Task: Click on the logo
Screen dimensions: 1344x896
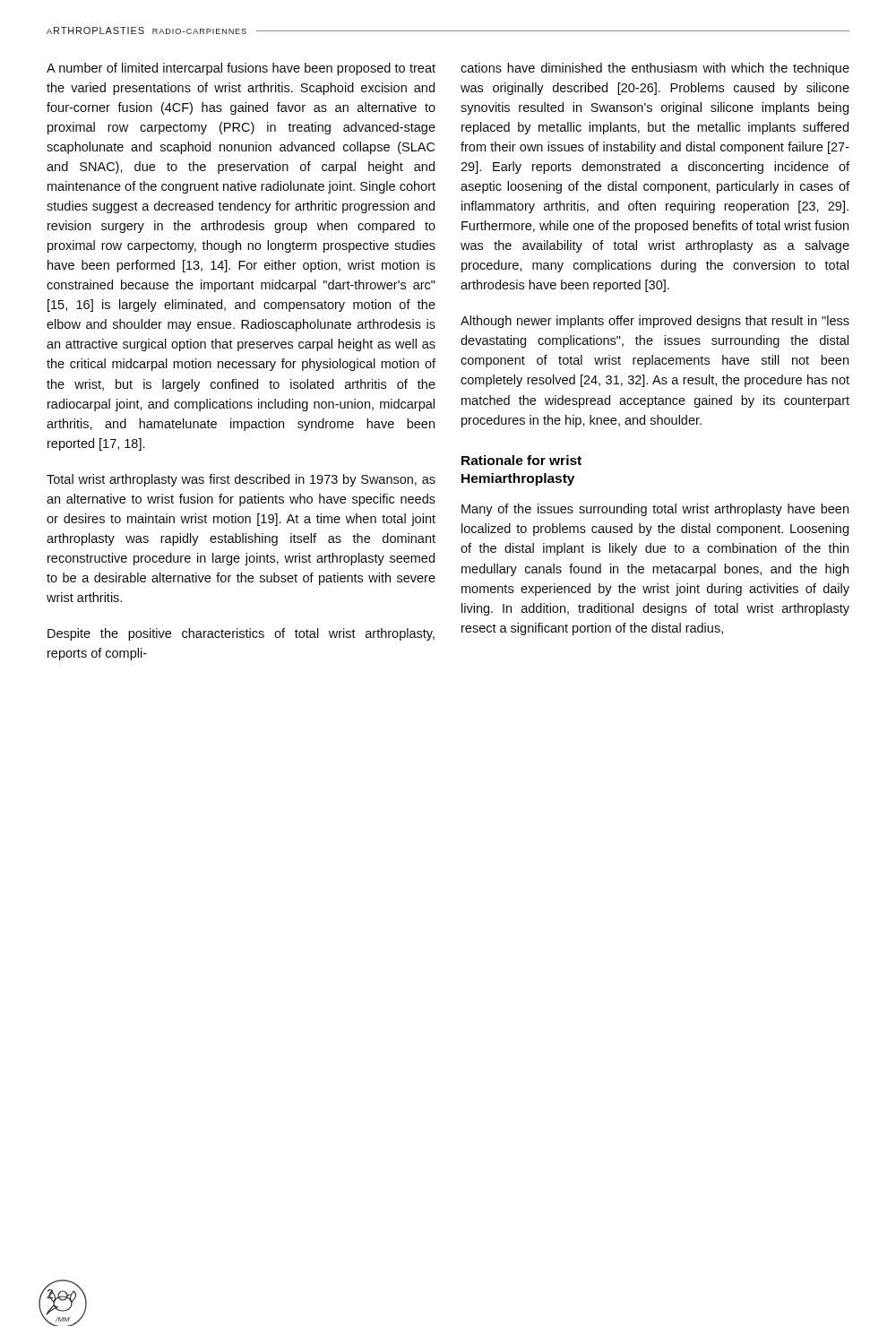Action: pos(63,1301)
